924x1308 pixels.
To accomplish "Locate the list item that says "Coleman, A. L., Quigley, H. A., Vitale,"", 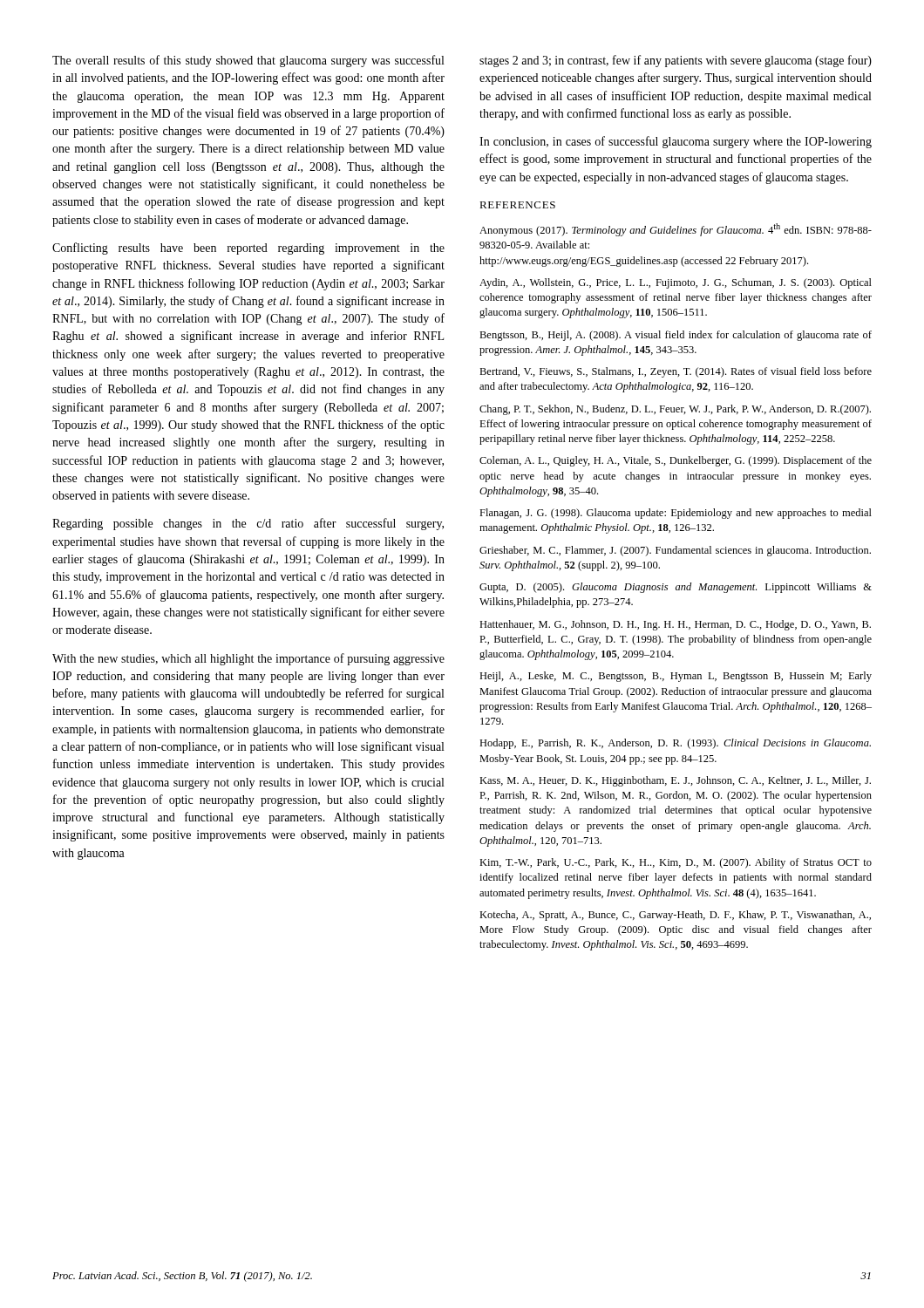I will 676,476.
